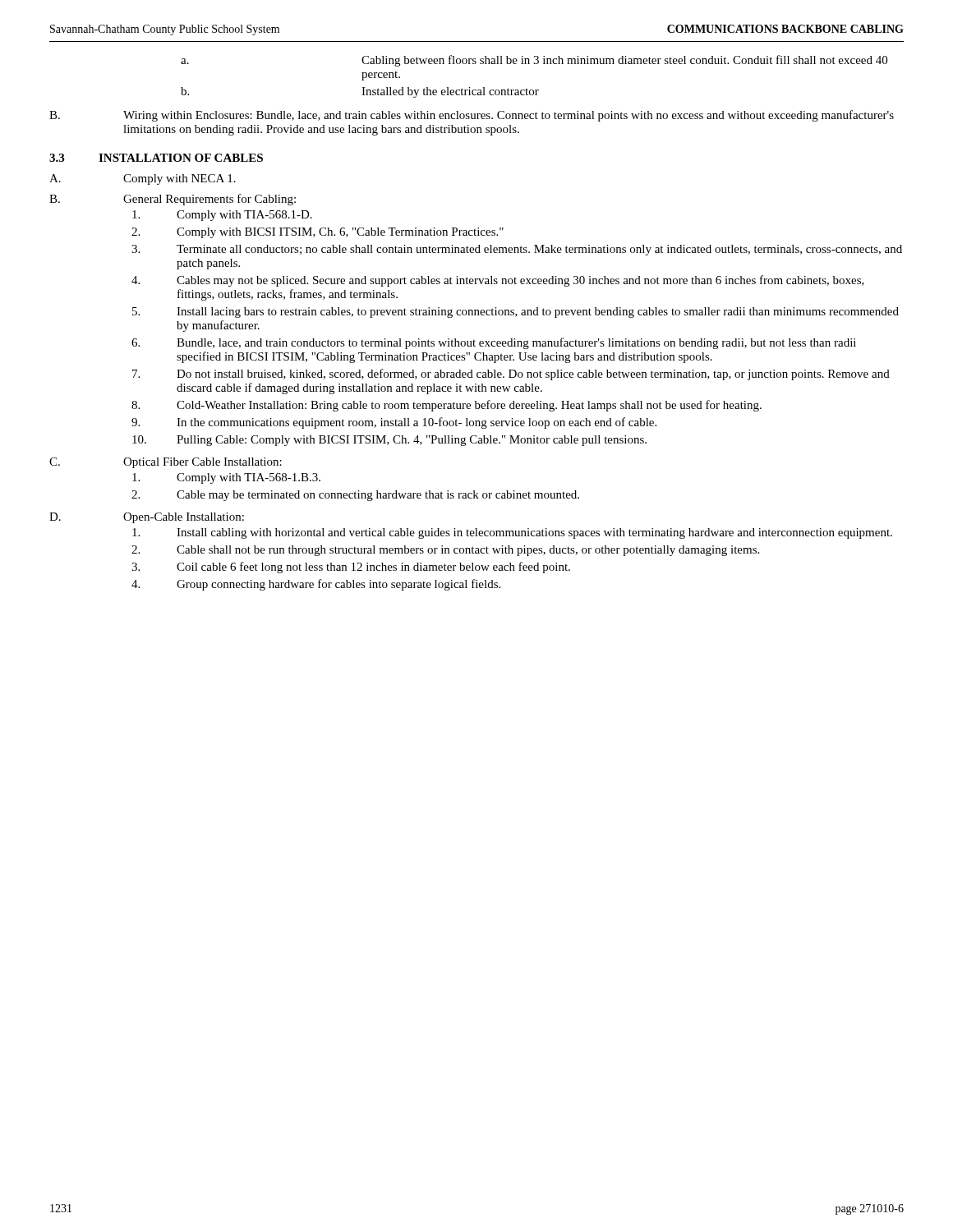Locate the passage starting "4. Cables may not be spliced. Secure and"

513,287
